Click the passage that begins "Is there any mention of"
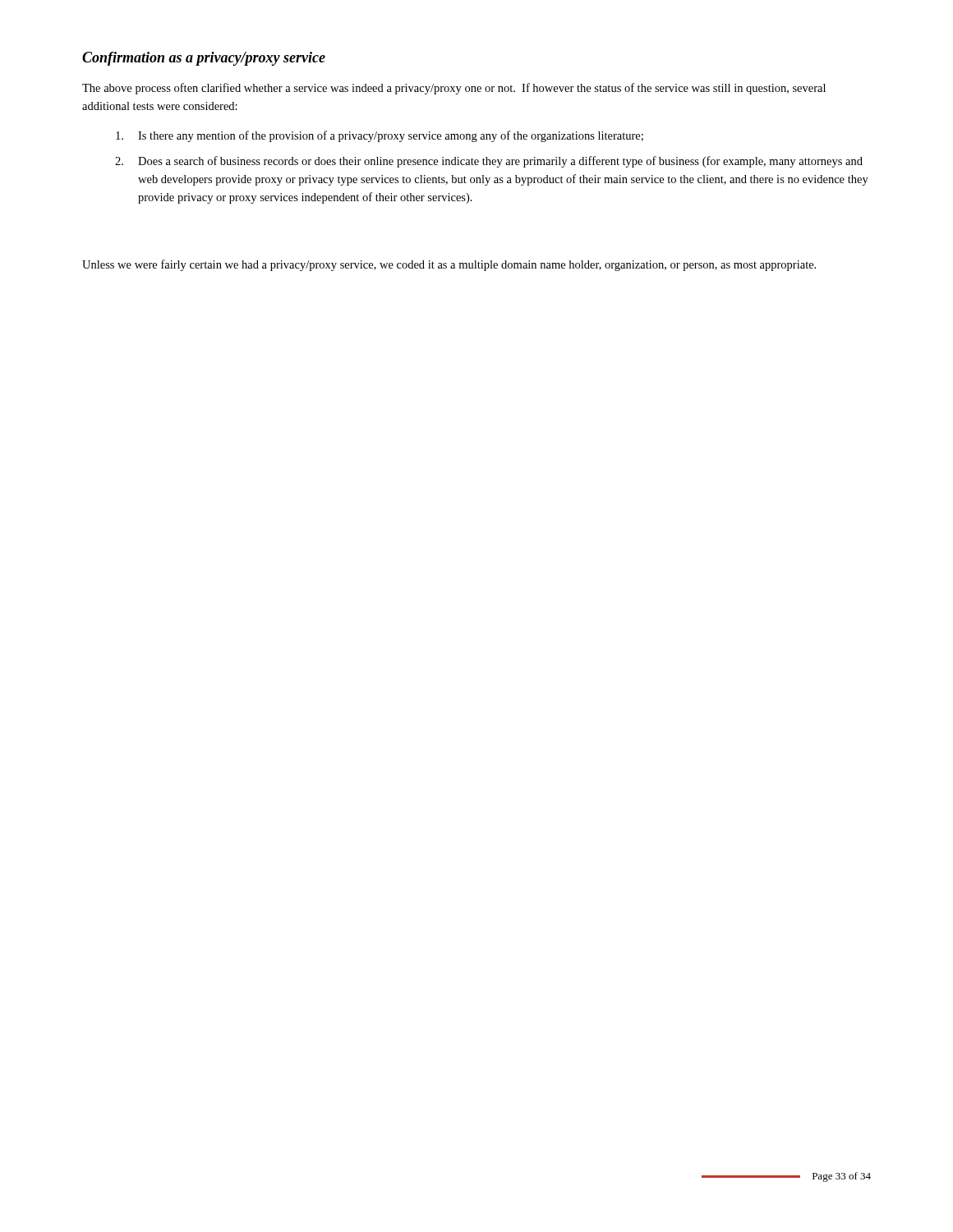 (493, 136)
